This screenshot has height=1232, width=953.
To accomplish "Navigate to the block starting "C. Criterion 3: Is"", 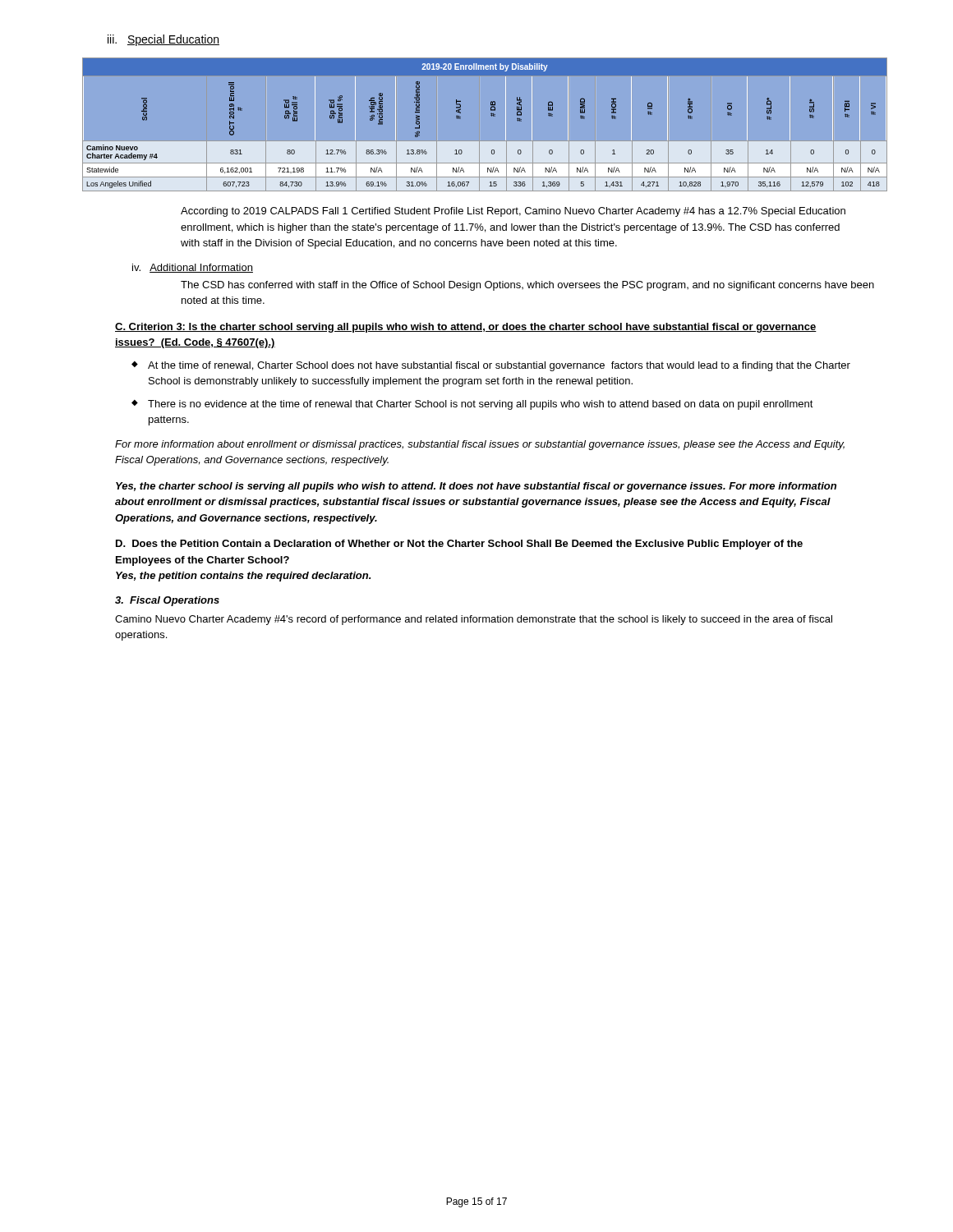I will 465,334.
